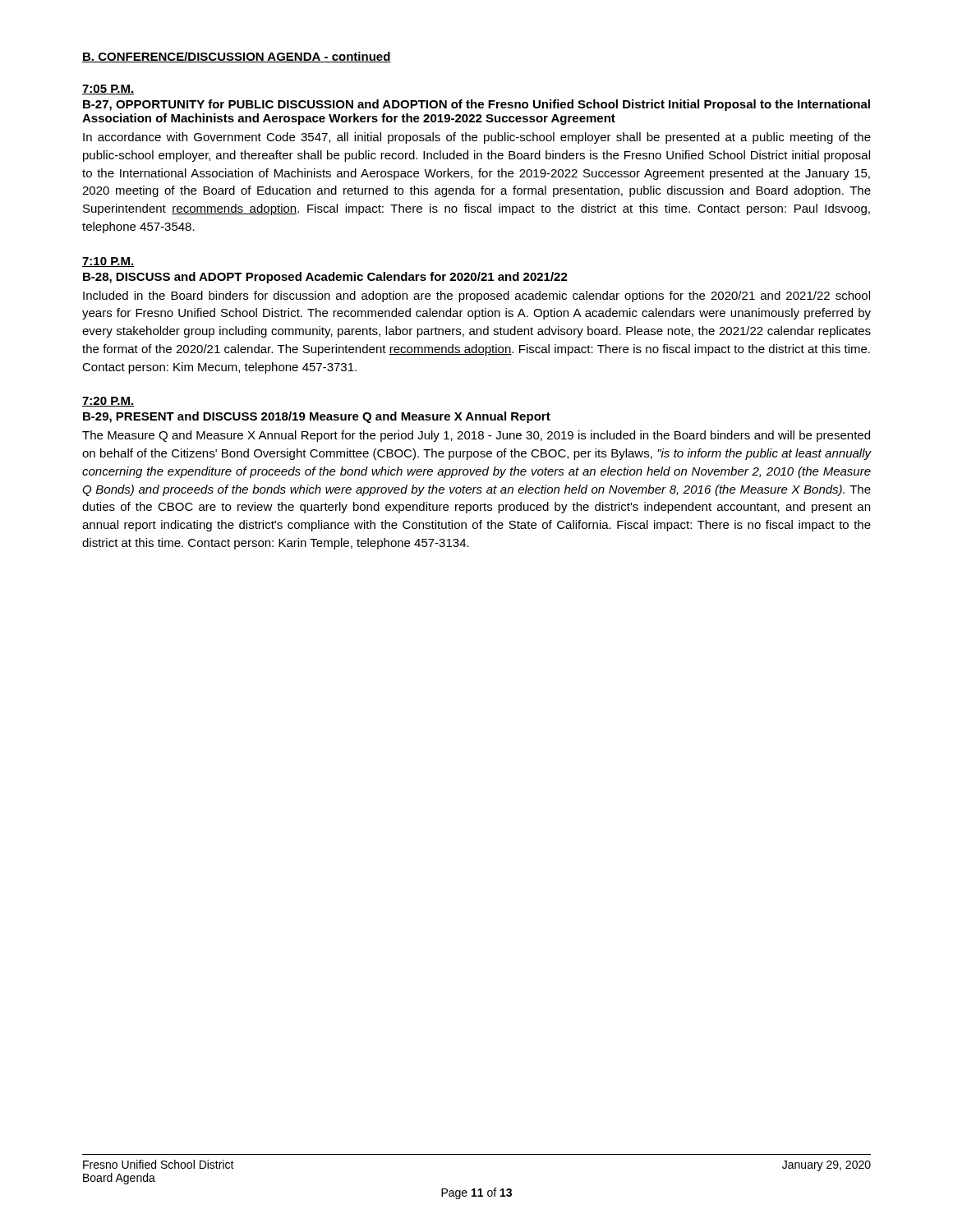Where is the passage that starts "B-27, OPPORTUNITY for"?

click(x=476, y=166)
